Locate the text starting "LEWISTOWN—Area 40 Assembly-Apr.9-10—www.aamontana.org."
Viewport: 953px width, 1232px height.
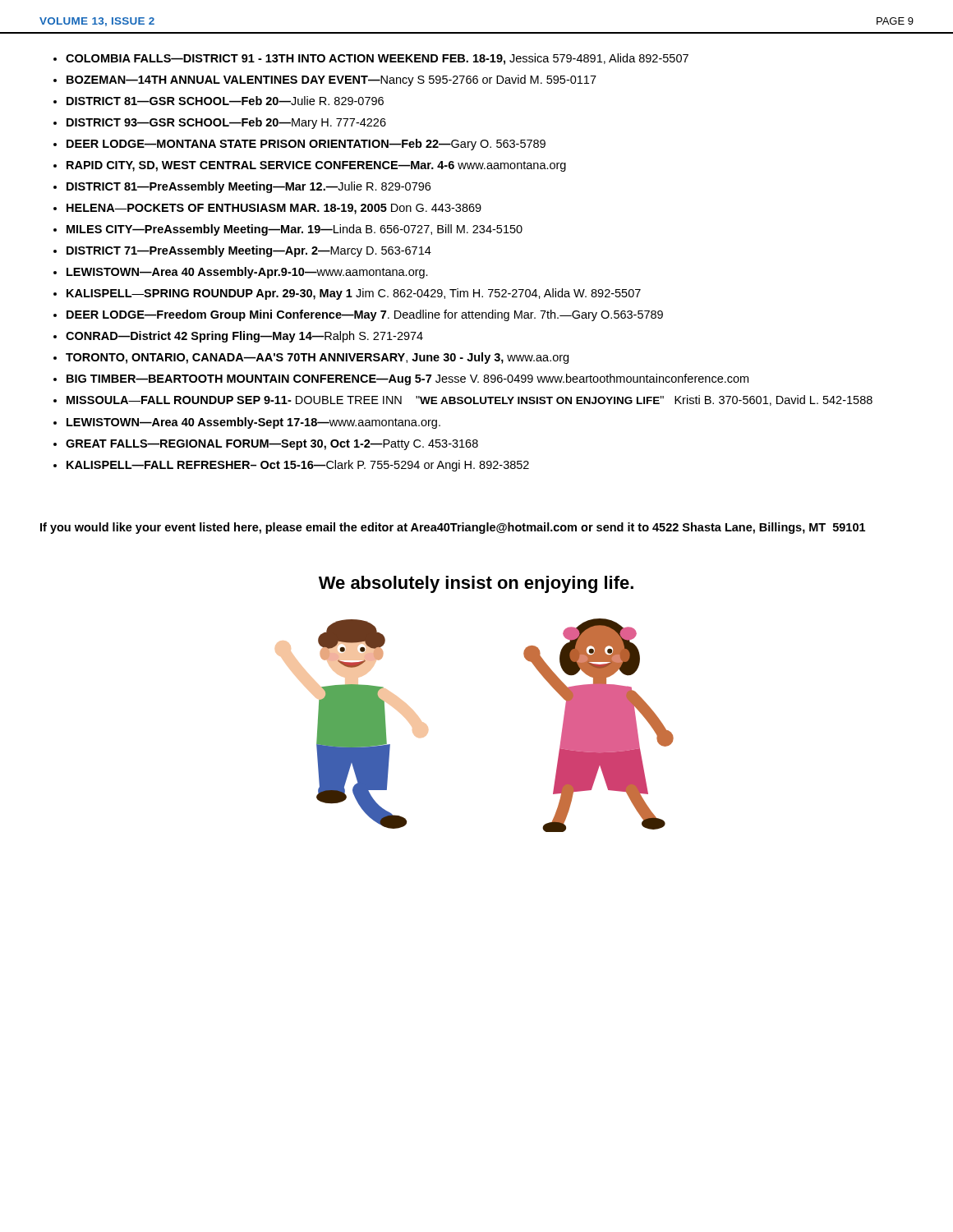pos(247,272)
